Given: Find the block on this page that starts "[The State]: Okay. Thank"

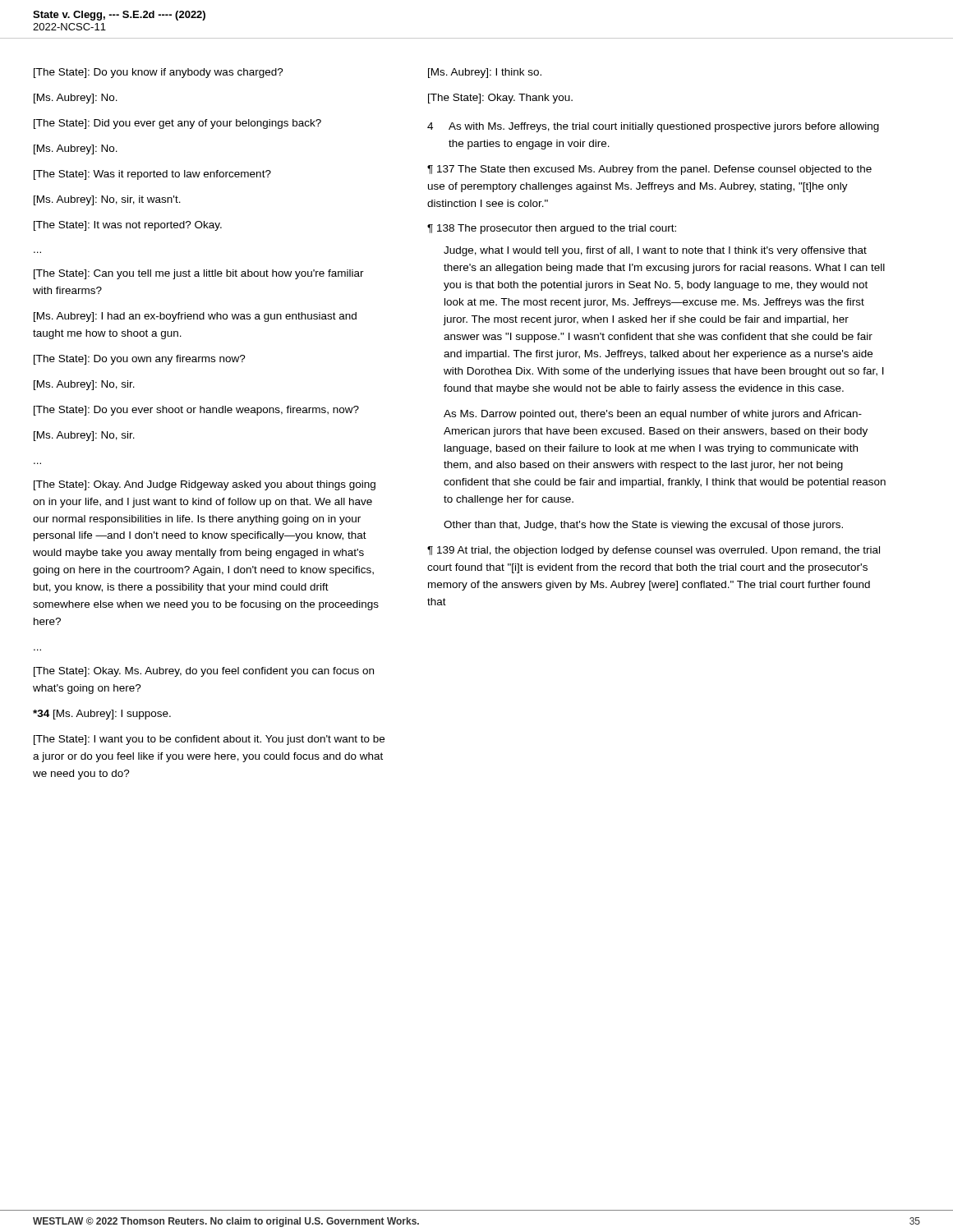Looking at the screenshot, I should 500,97.
